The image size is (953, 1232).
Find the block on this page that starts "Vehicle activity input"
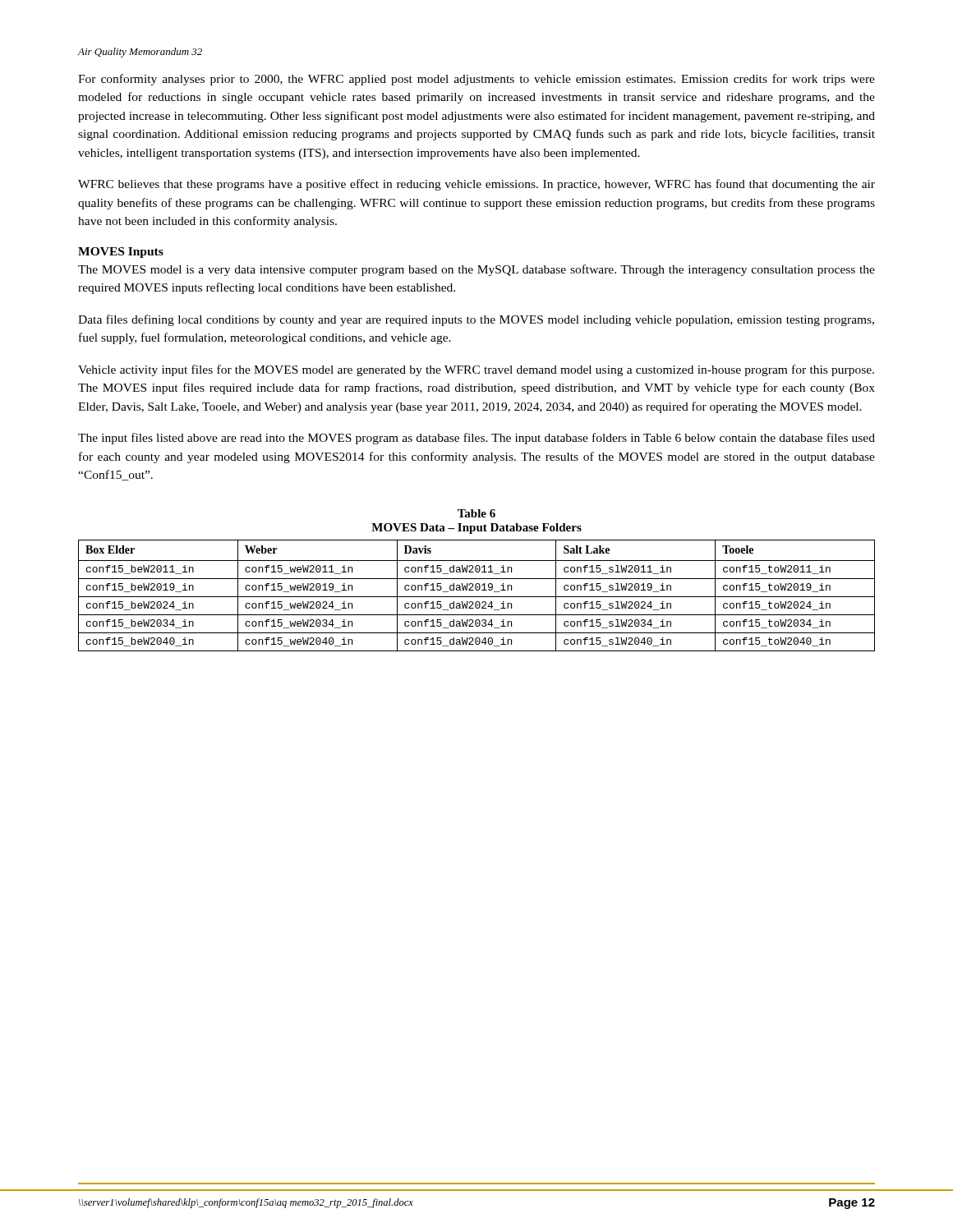coord(476,387)
